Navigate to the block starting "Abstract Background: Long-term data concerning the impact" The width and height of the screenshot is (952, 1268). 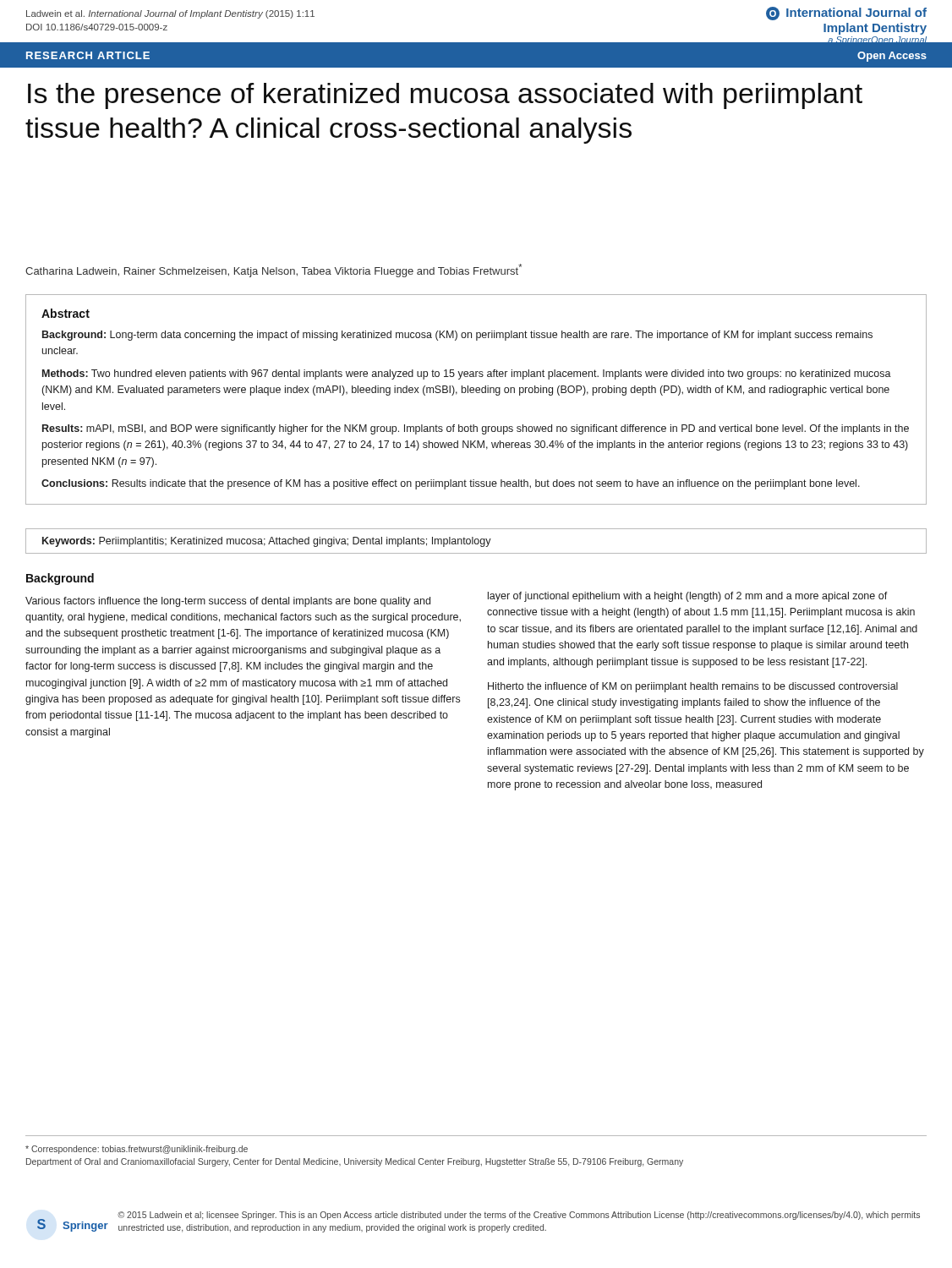coord(476,400)
